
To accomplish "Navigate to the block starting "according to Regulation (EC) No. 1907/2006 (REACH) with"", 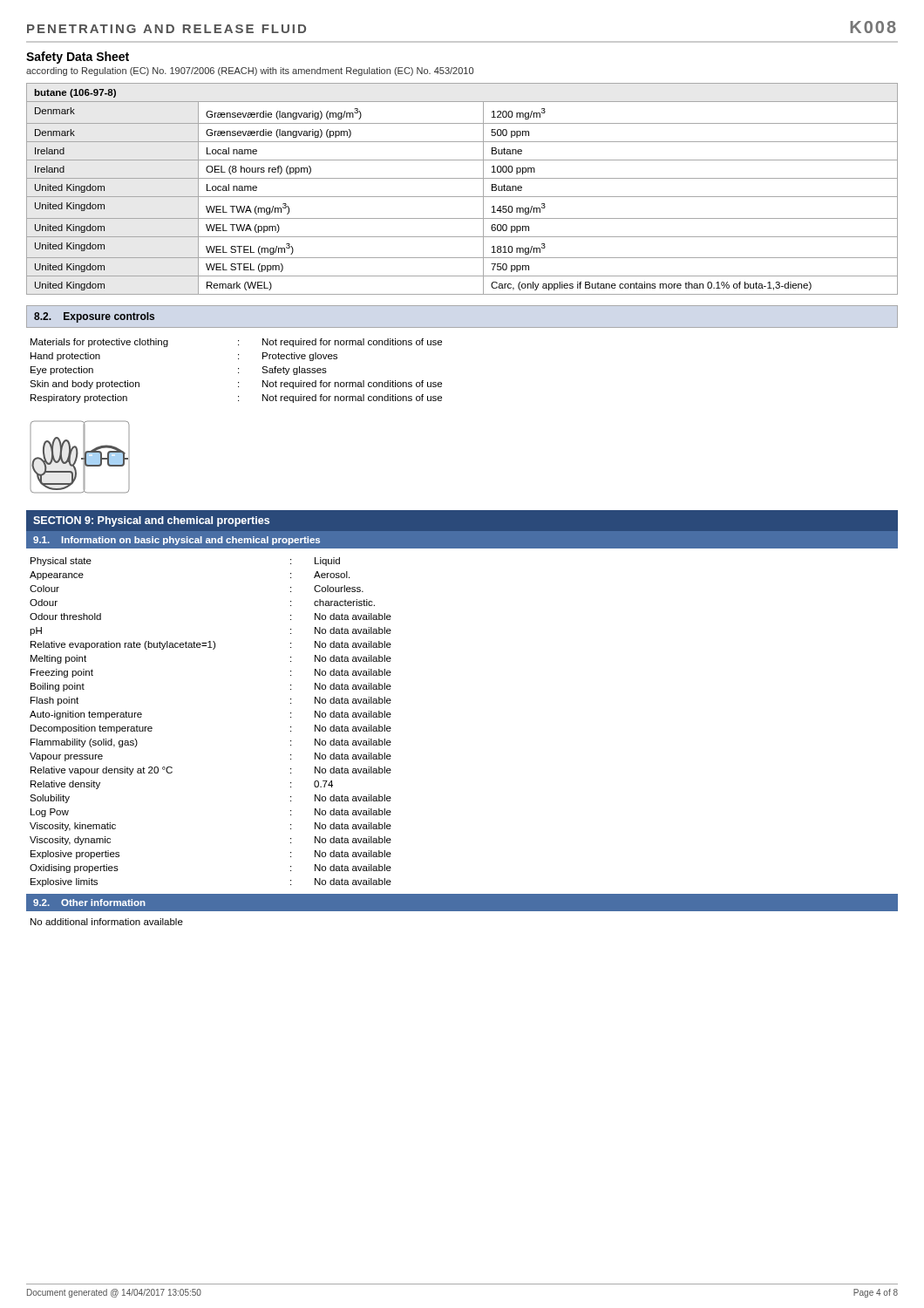I will tap(250, 71).
